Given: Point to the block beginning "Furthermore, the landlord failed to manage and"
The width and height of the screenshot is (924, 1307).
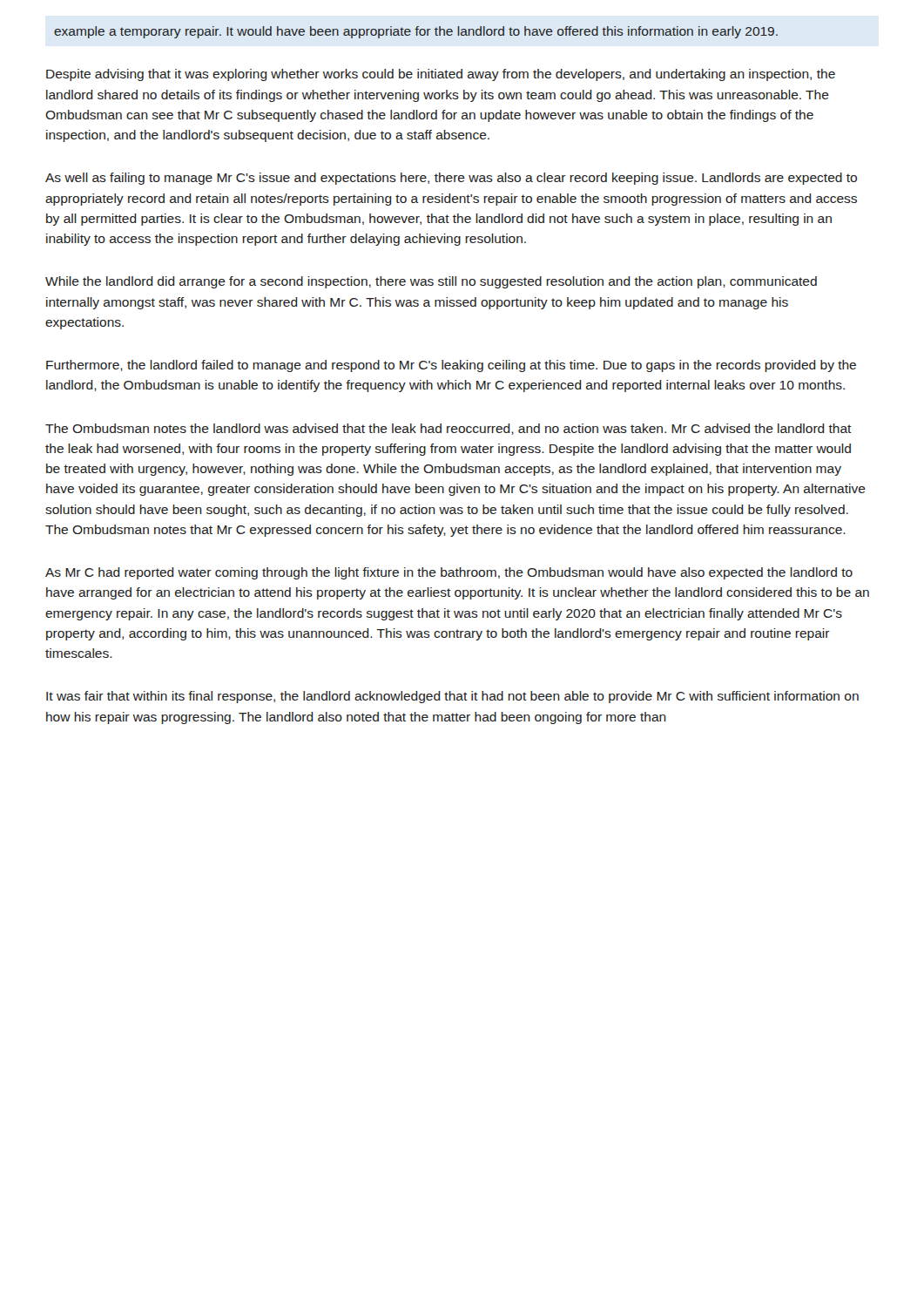Looking at the screenshot, I should (458, 375).
